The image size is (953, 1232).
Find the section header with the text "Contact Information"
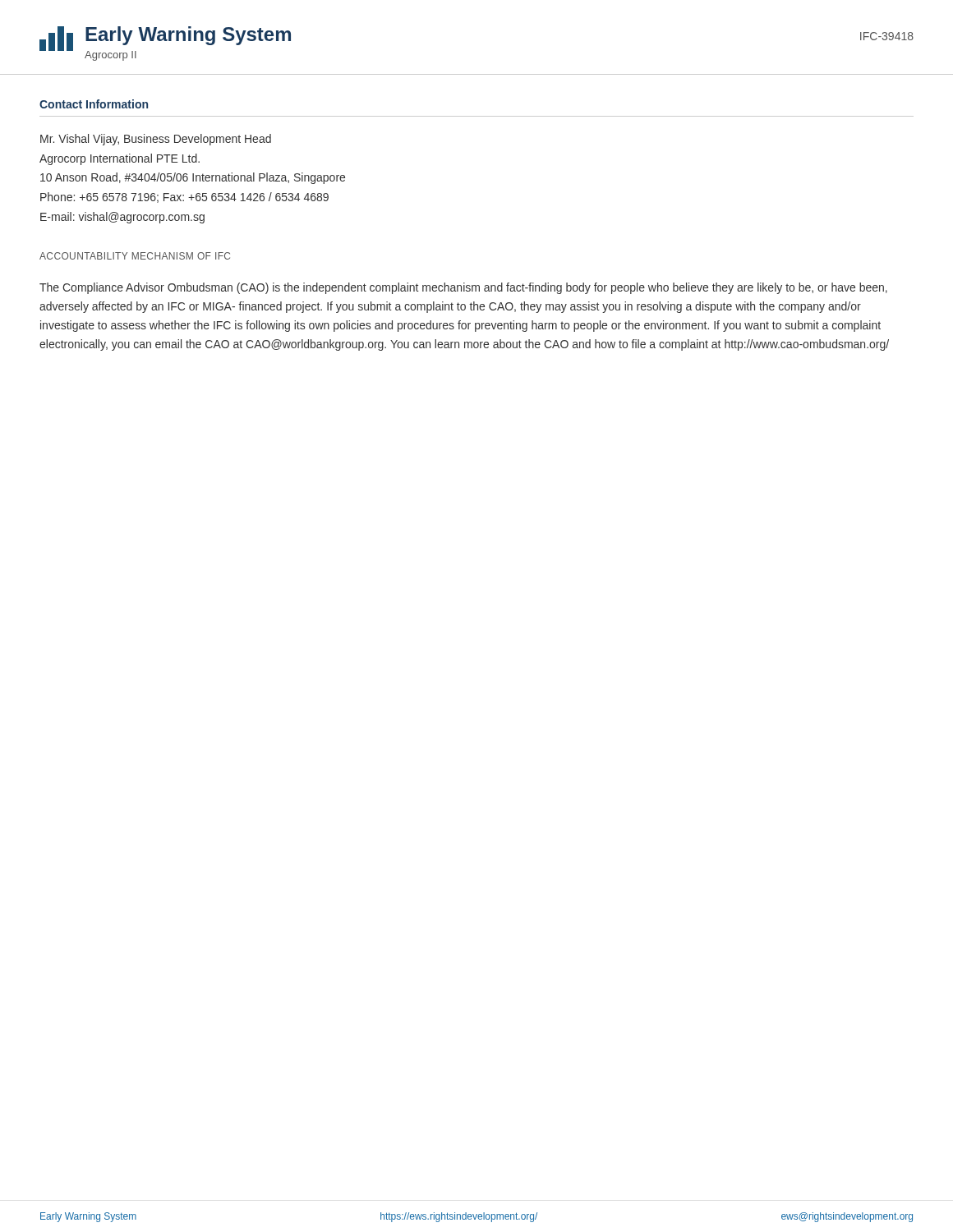point(94,104)
